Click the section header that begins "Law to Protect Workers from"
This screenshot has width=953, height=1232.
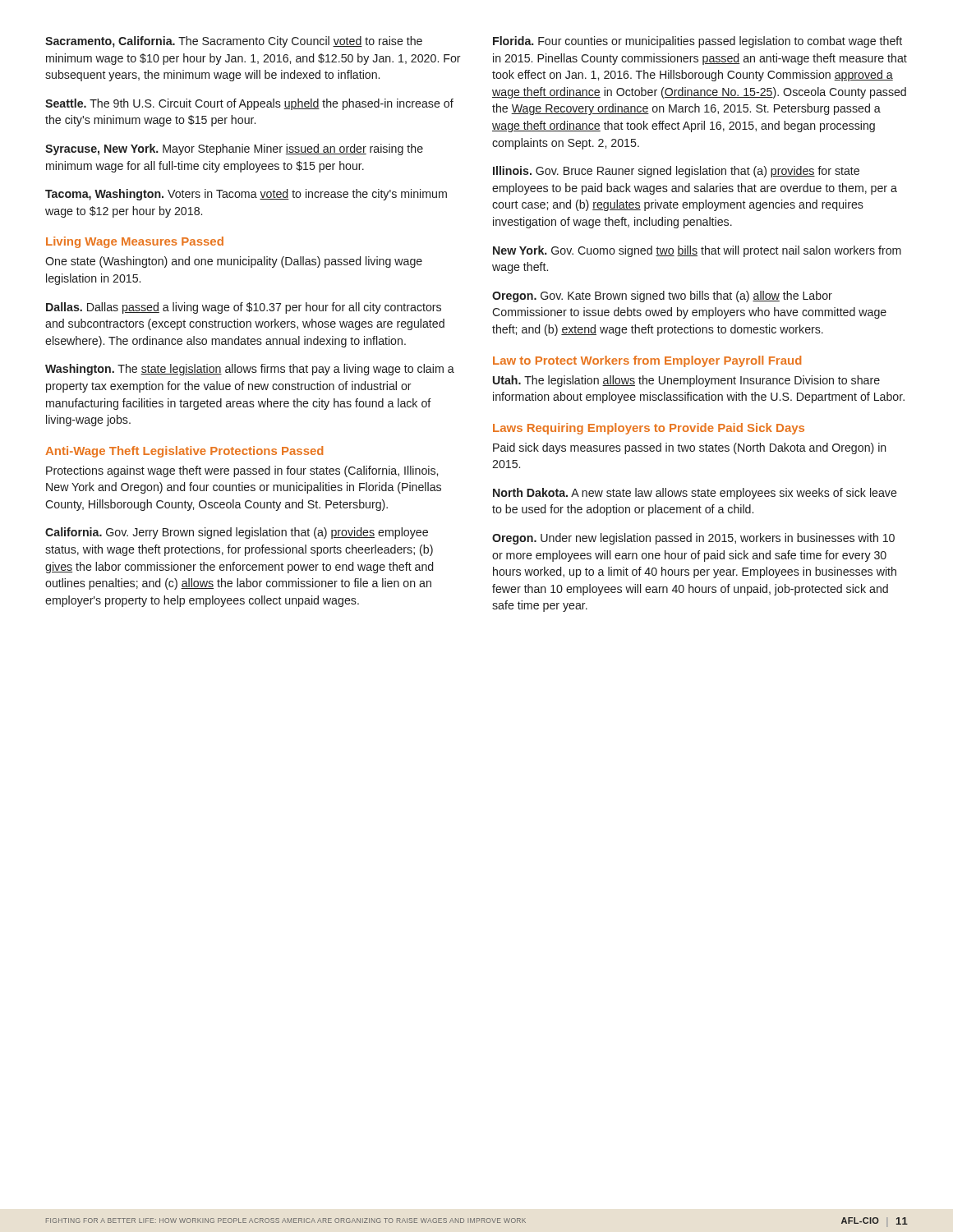[x=647, y=360]
